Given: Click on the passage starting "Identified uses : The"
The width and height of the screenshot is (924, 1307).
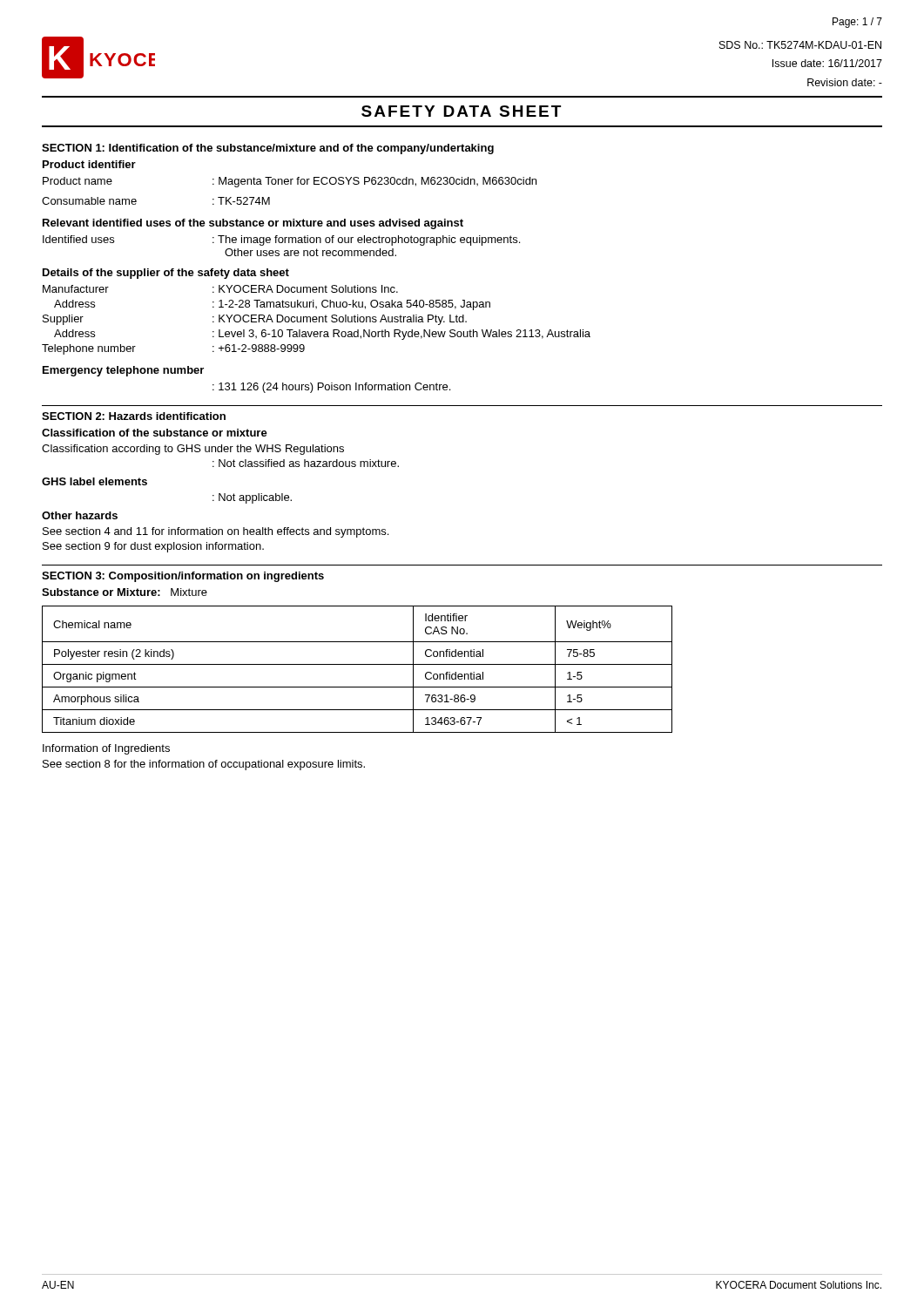Looking at the screenshot, I should click(x=281, y=246).
